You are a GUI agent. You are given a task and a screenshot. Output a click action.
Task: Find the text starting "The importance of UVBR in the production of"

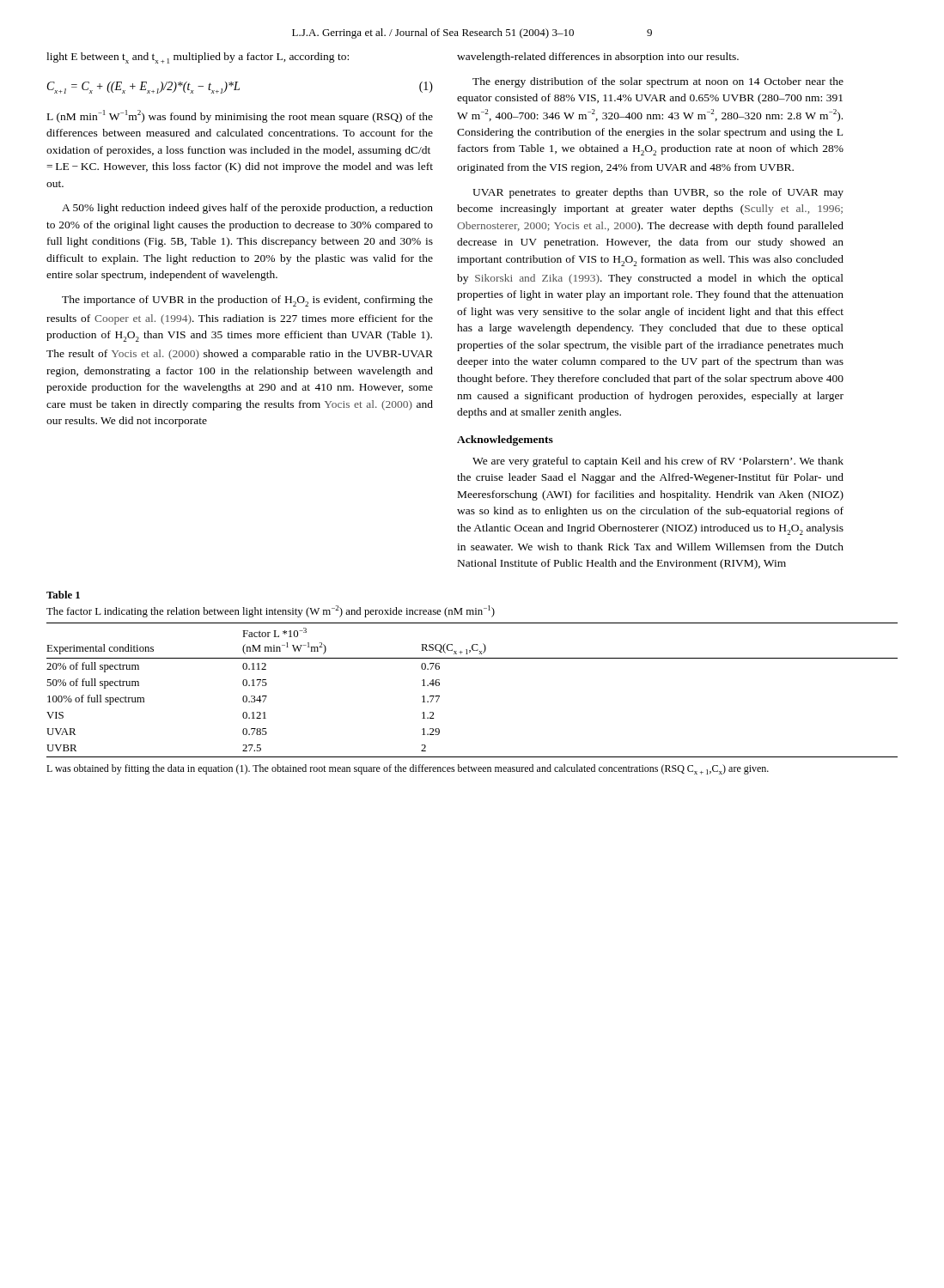240,360
